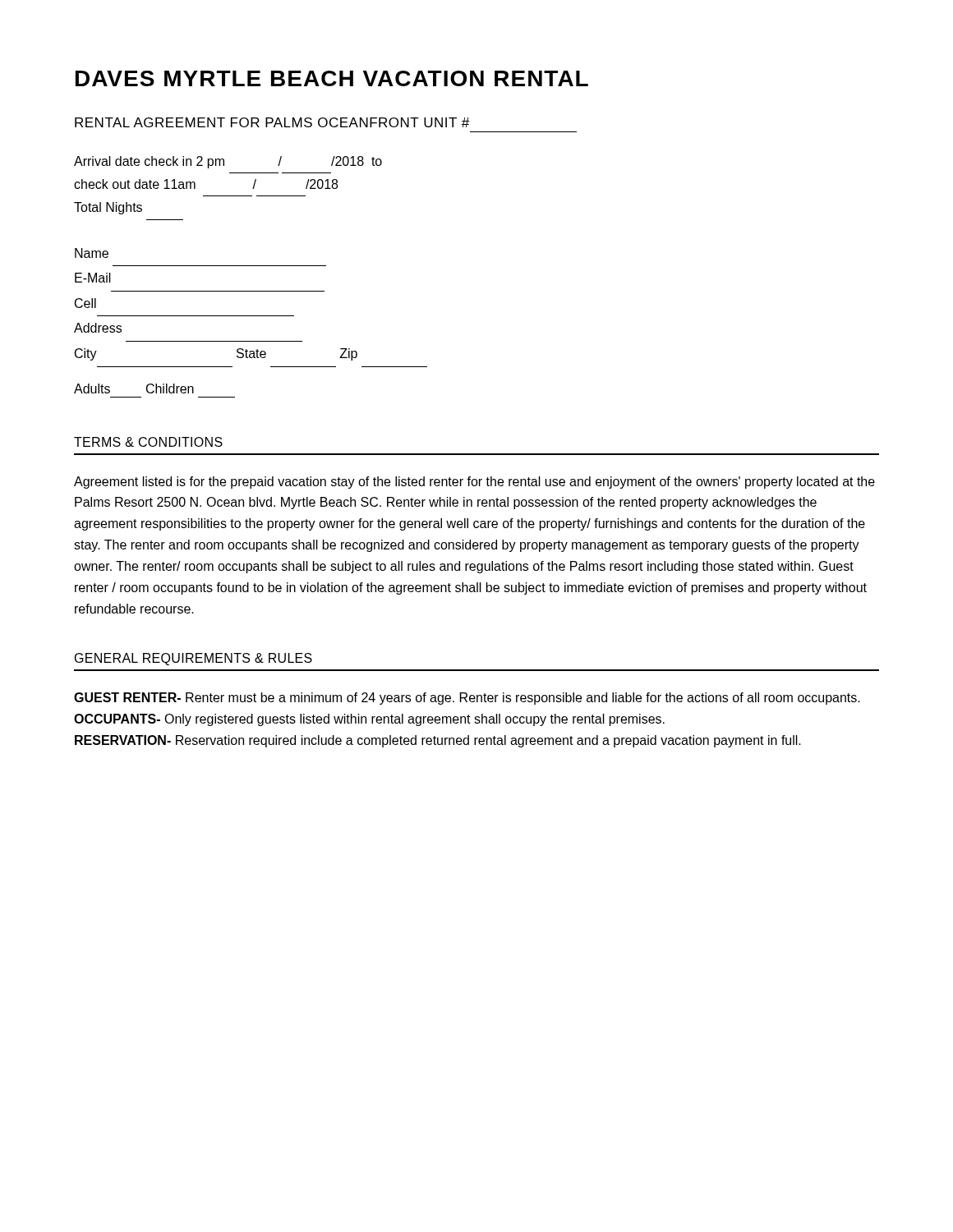953x1232 pixels.
Task: Locate the block of text that opens with "RENTAL AGREEMENT FOR PALMS OCEANFRONT UNIT"
Action: click(x=325, y=123)
